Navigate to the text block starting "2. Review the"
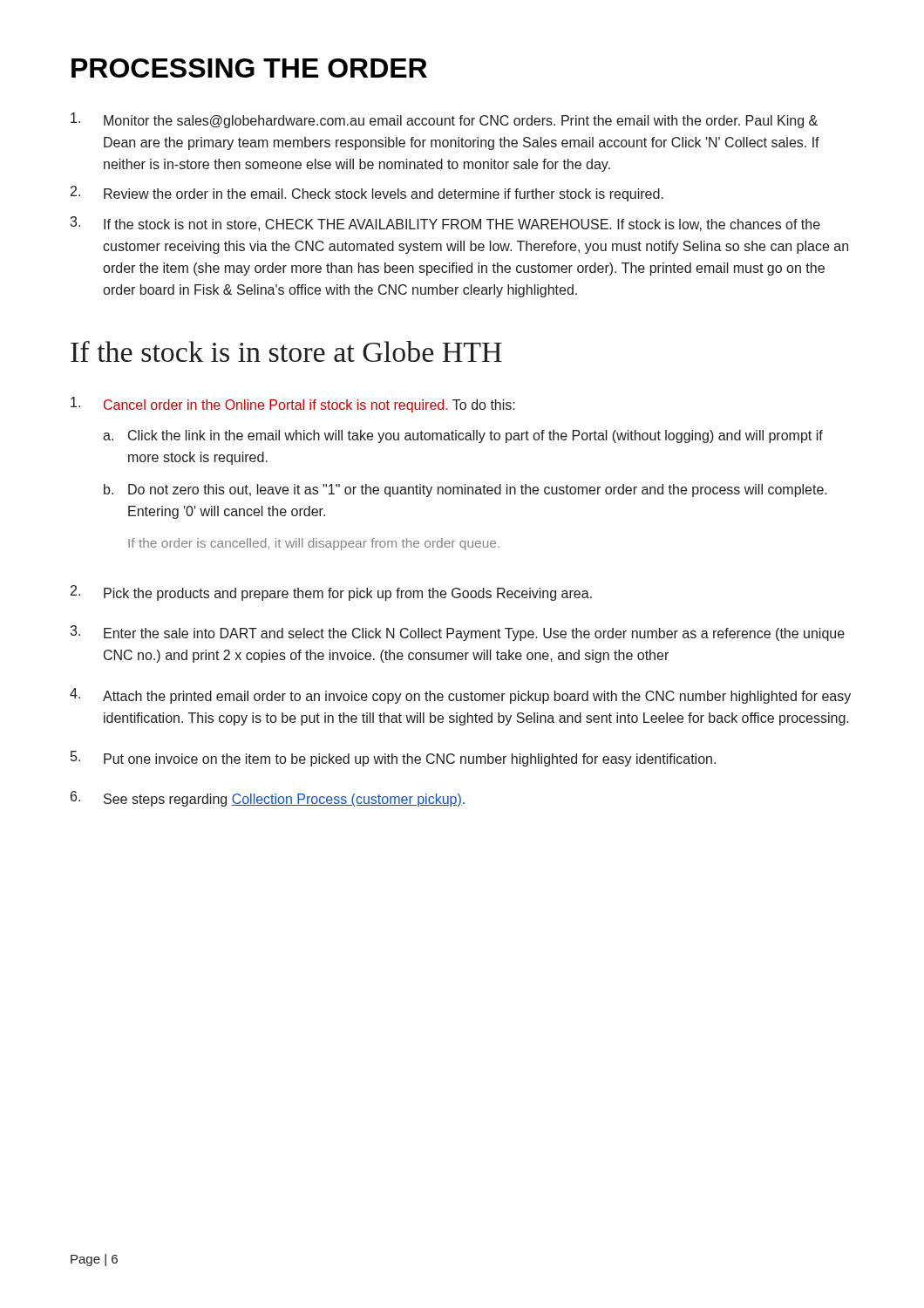 pyautogui.click(x=462, y=195)
